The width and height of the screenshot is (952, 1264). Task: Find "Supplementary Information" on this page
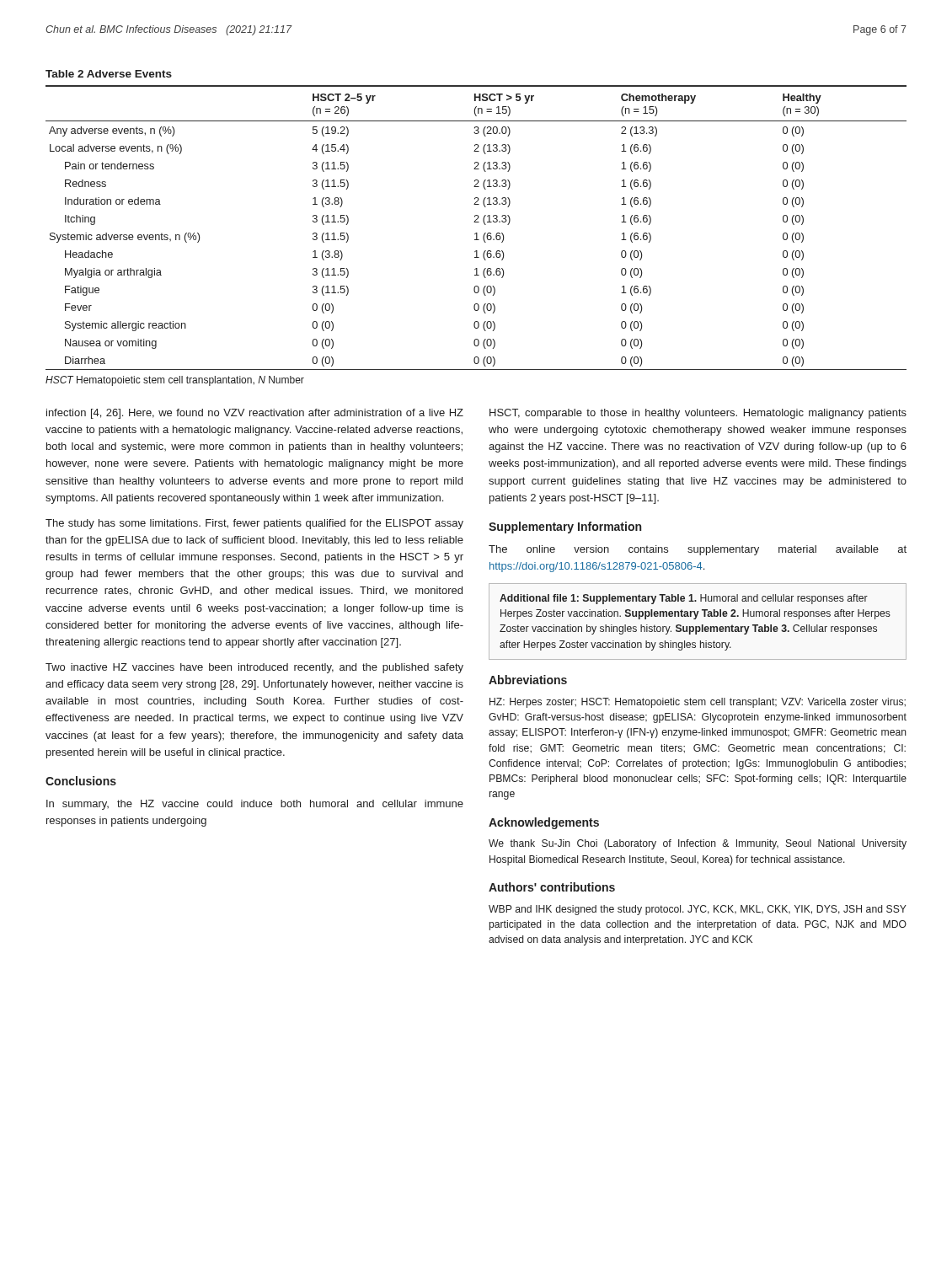point(565,527)
